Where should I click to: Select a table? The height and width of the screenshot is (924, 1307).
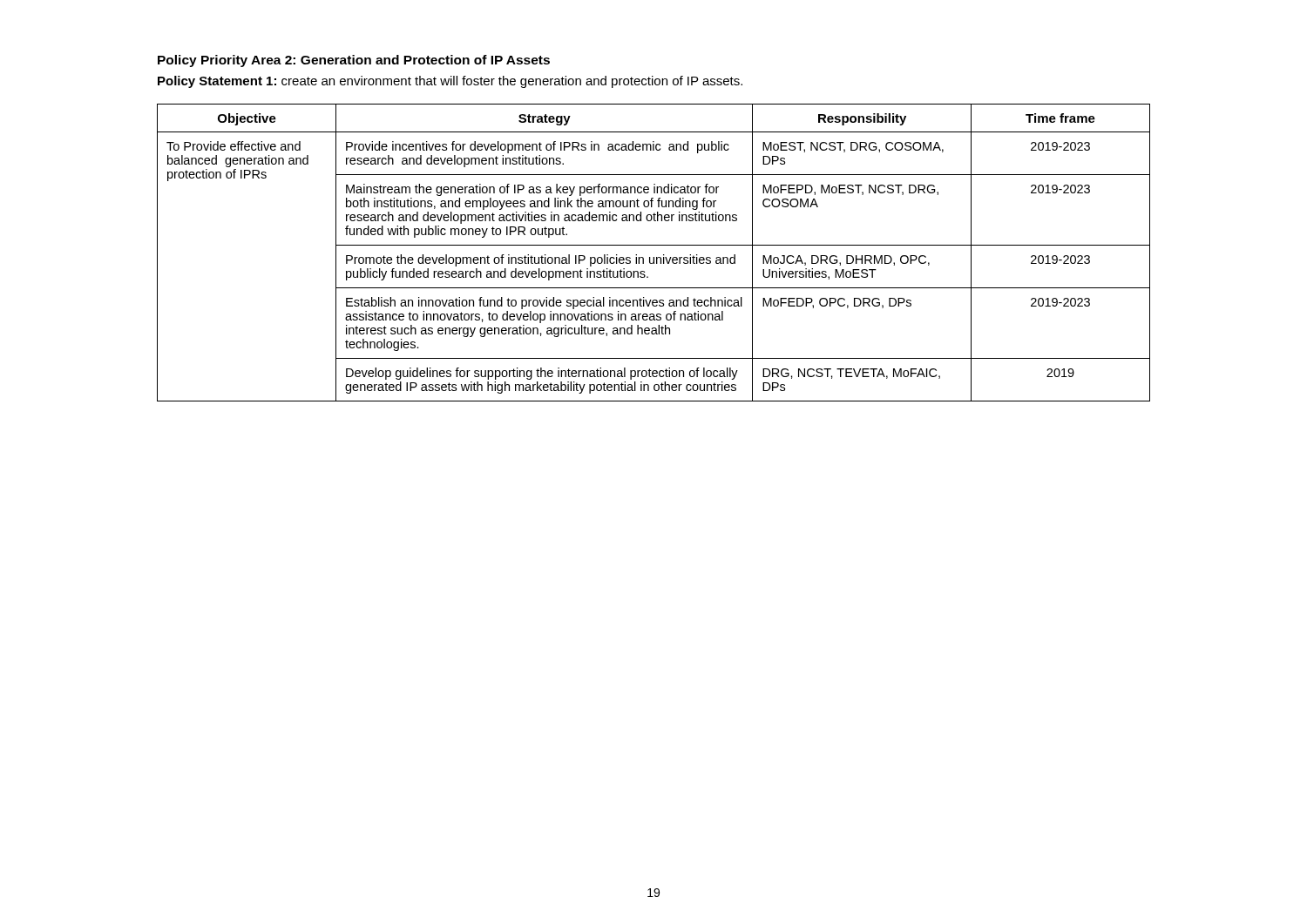[x=654, y=253]
